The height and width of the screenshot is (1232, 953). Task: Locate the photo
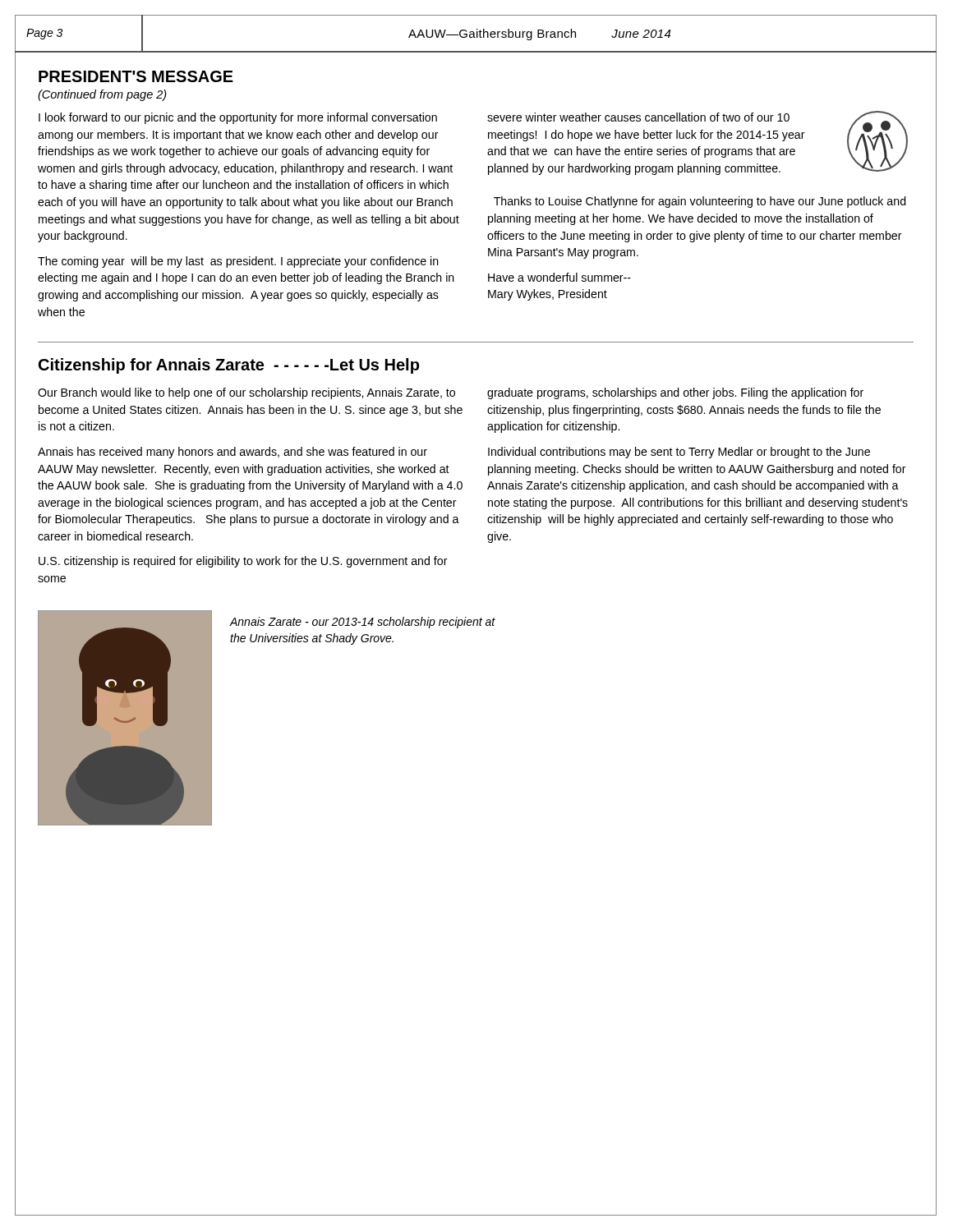[x=125, y=718]
